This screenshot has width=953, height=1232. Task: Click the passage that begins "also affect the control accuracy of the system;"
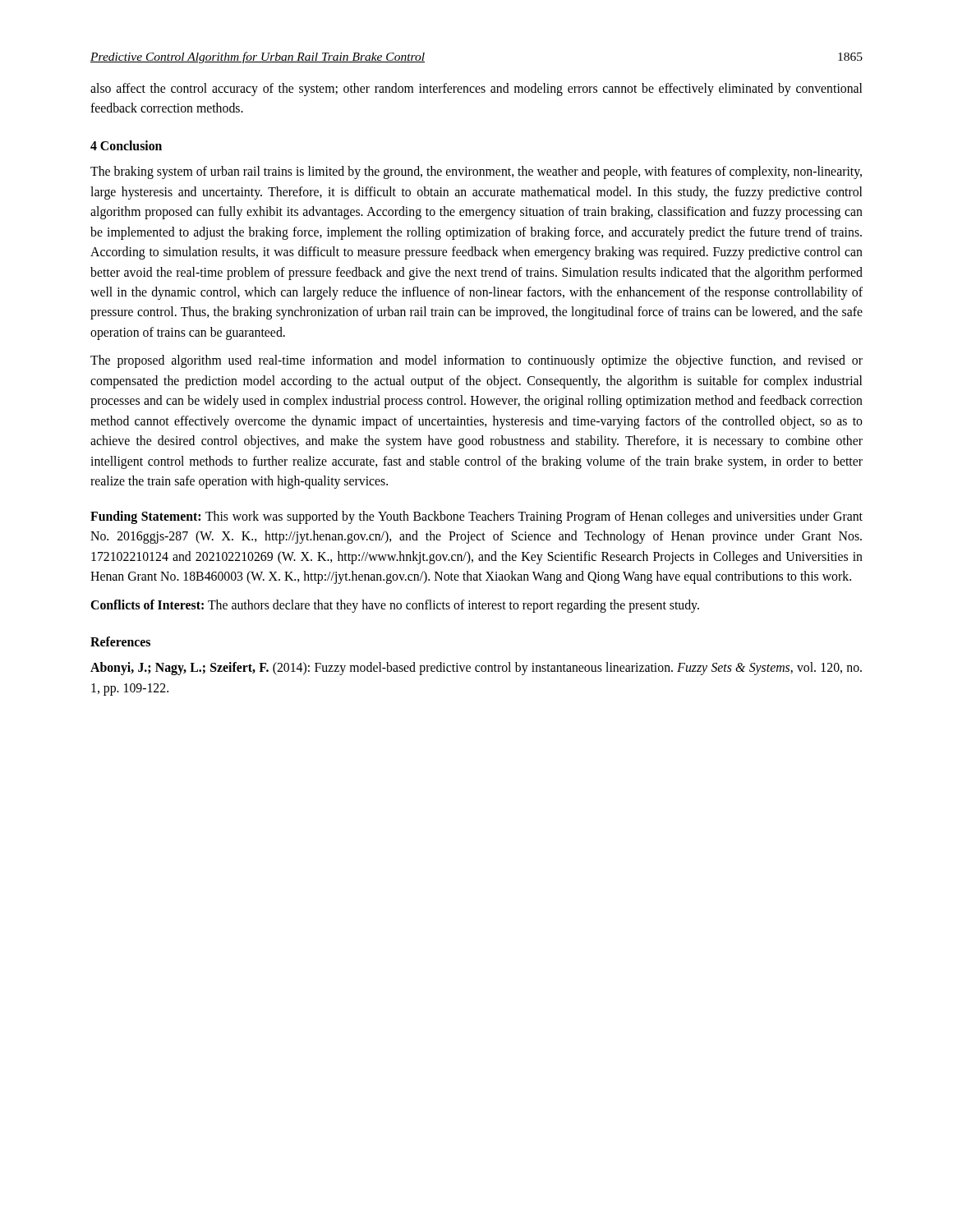coord(476,98)
